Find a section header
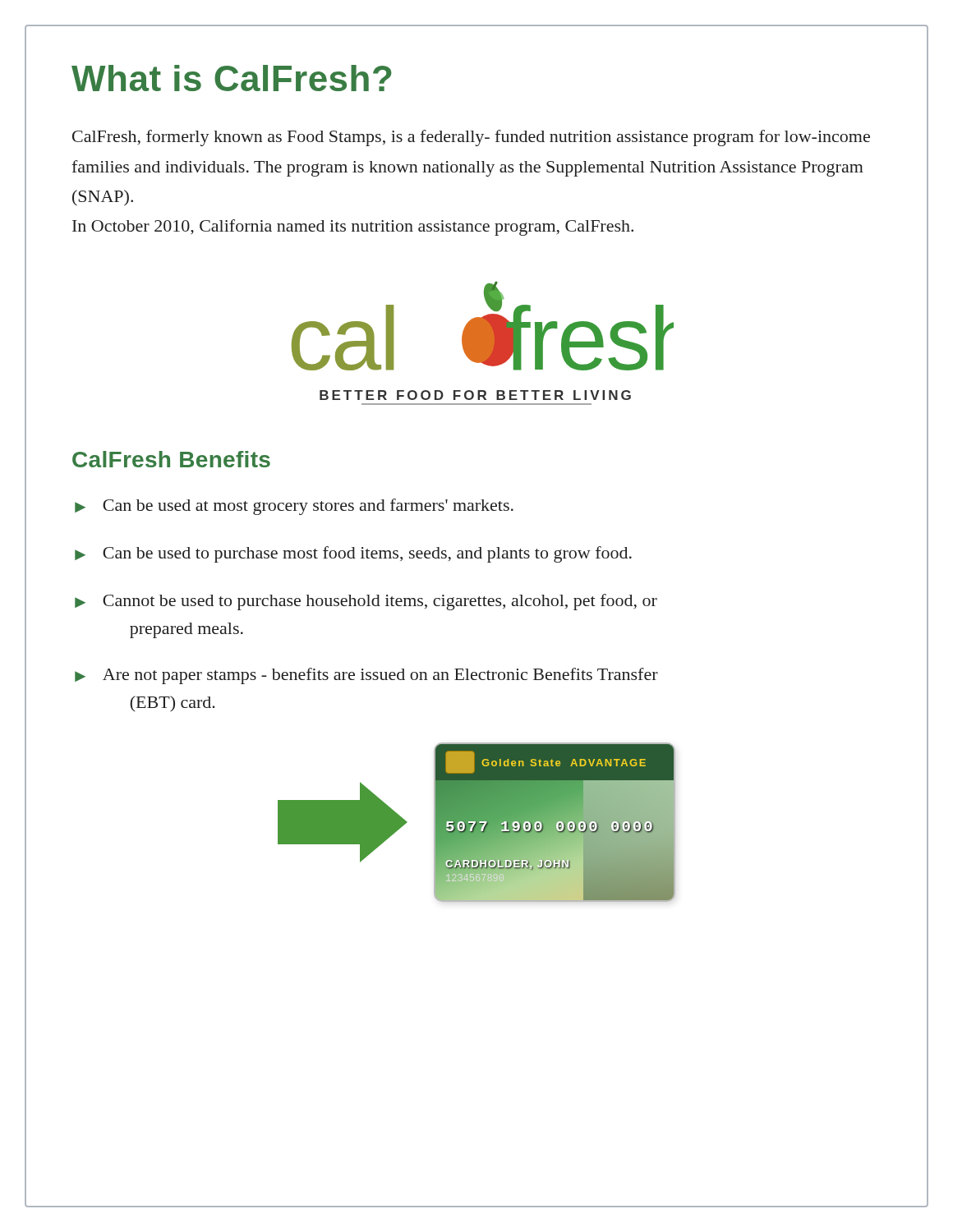953x1232 pixels. pyautogui.click(x=171, y=460)
